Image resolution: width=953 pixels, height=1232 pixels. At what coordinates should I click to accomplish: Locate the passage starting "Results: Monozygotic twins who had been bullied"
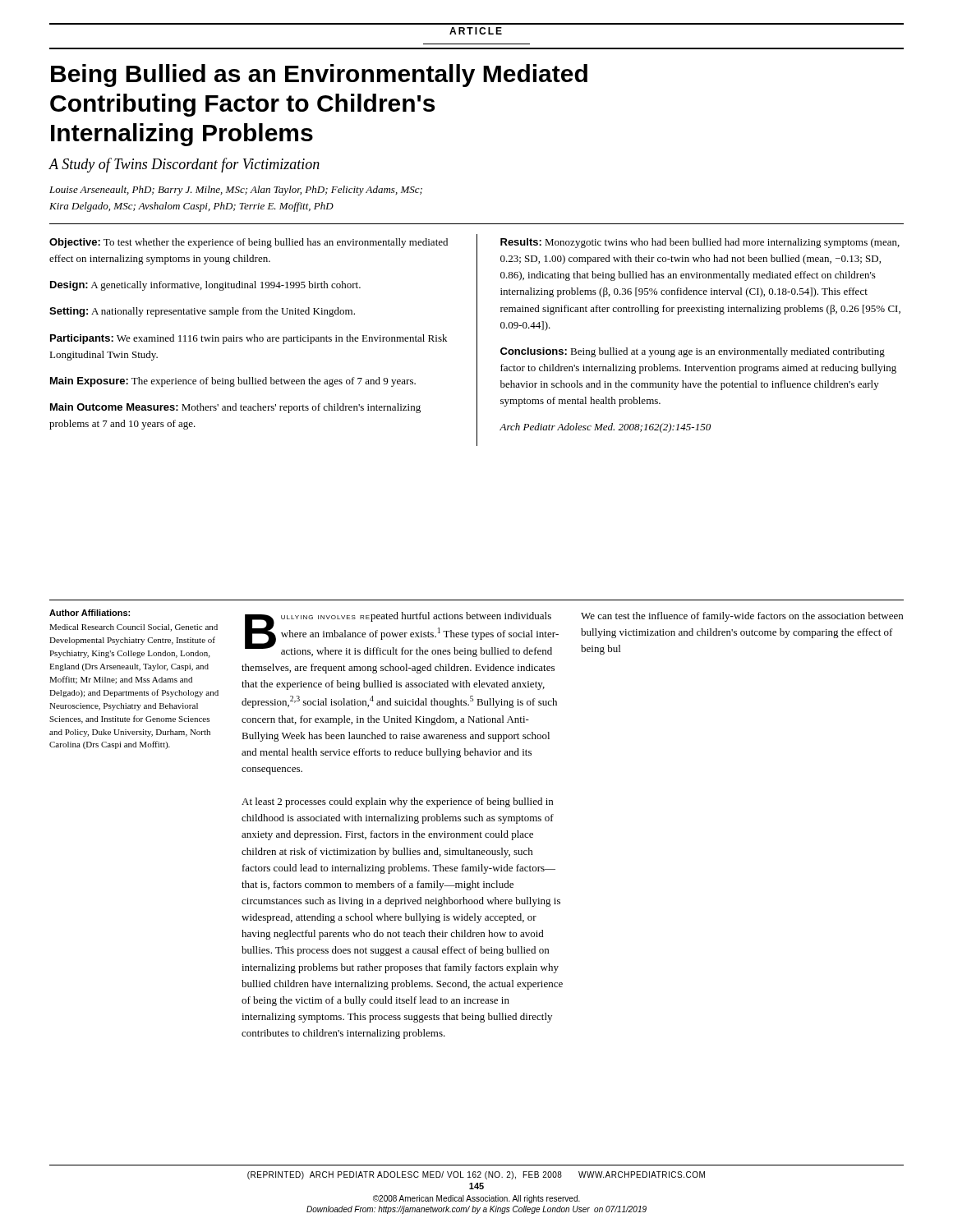click(700, 283)
